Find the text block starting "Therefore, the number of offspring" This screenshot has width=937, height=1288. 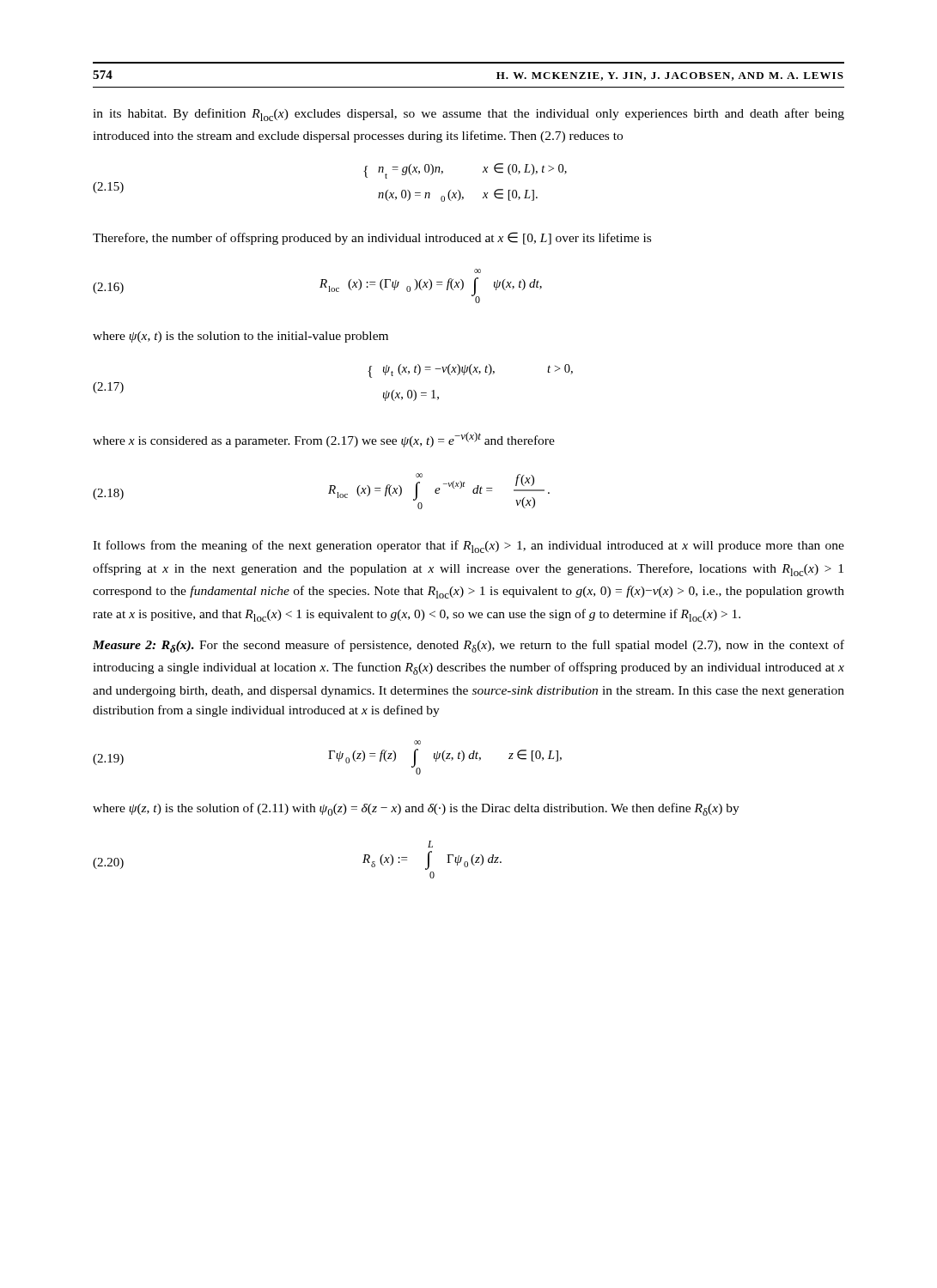pos(468,238)
